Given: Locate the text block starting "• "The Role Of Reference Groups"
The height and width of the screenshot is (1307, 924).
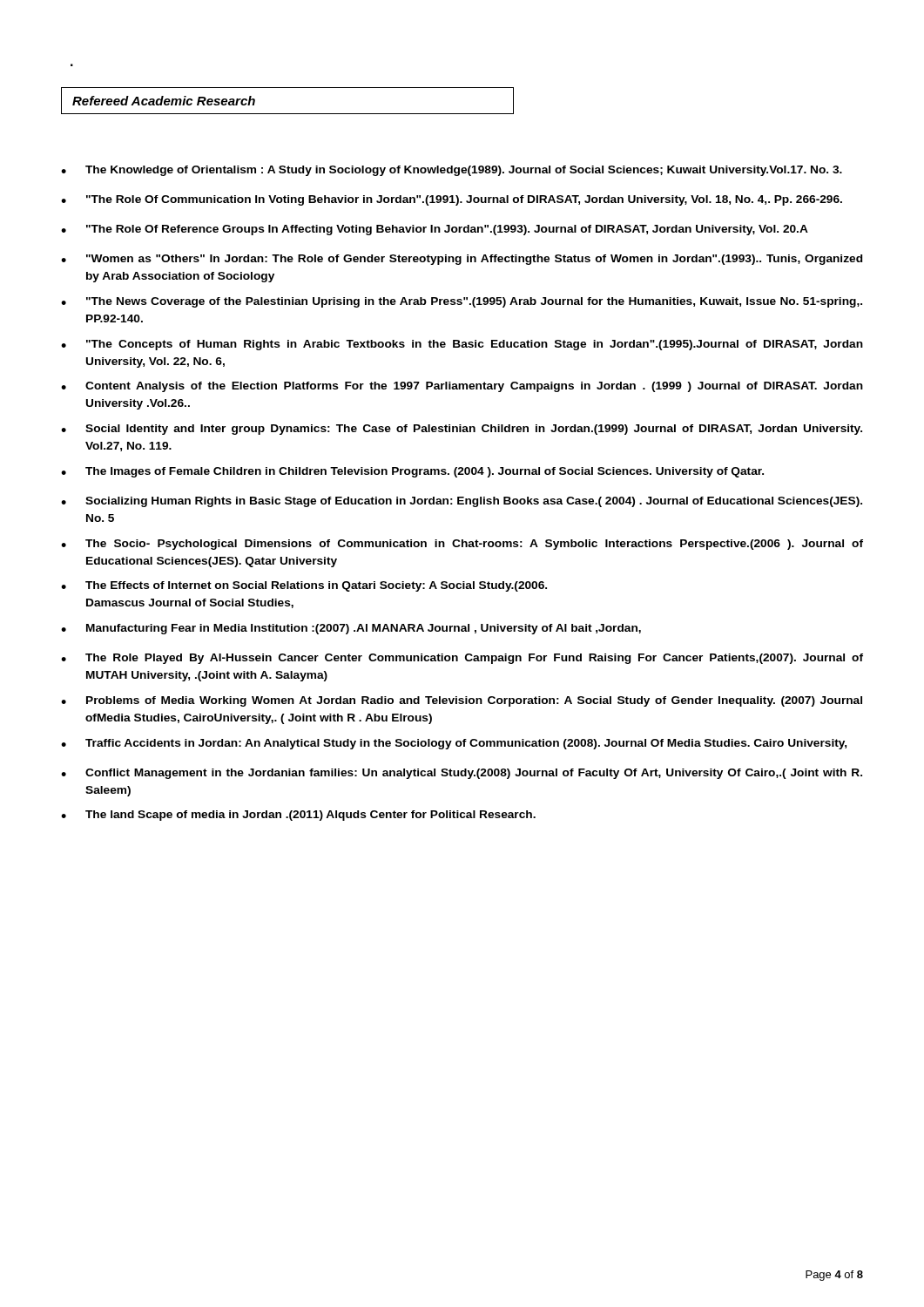Looking at the screenshot, I should [x=462, y=232].
